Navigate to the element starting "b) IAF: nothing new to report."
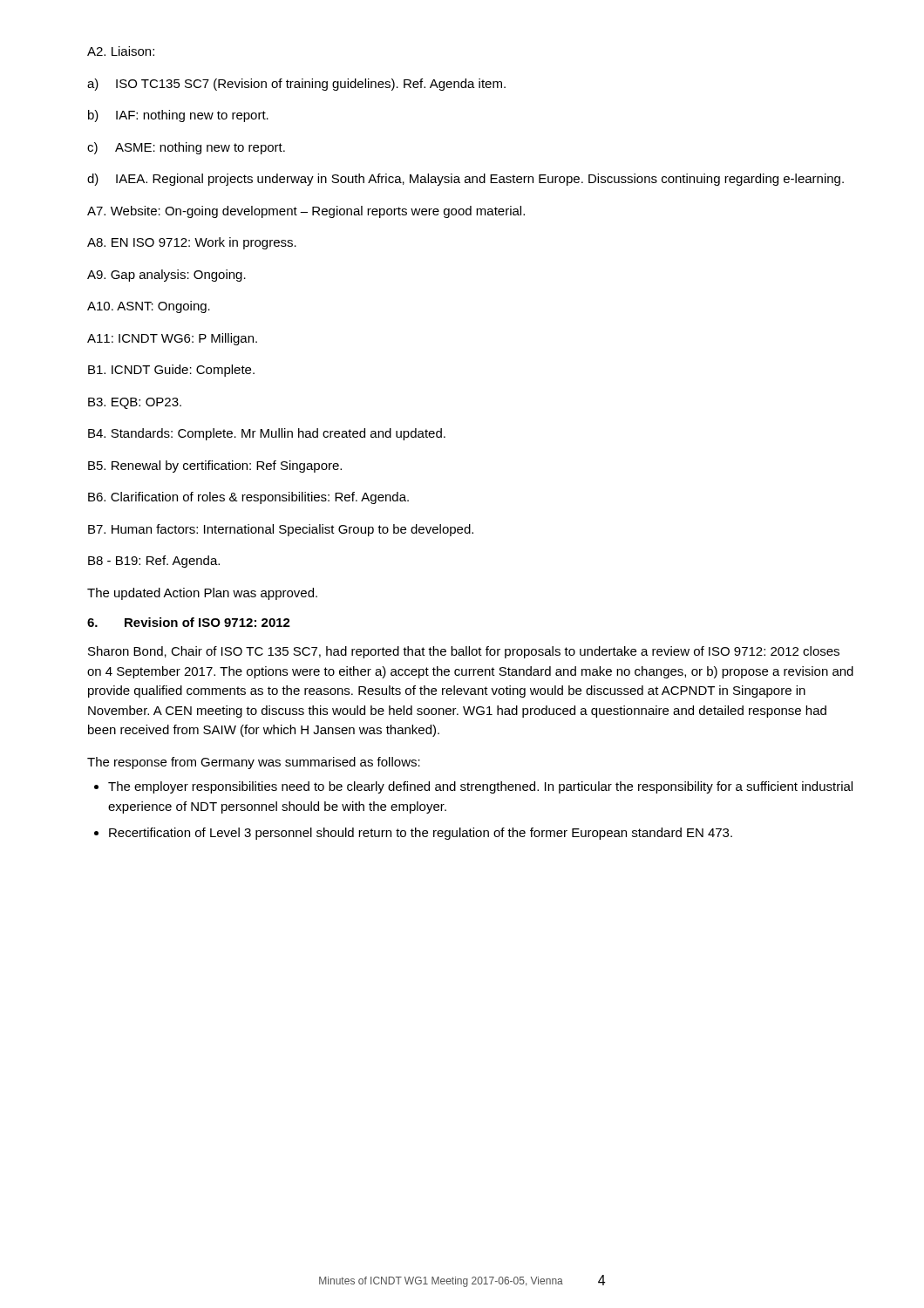The image size is (924, 1308). tap(178, 116)
